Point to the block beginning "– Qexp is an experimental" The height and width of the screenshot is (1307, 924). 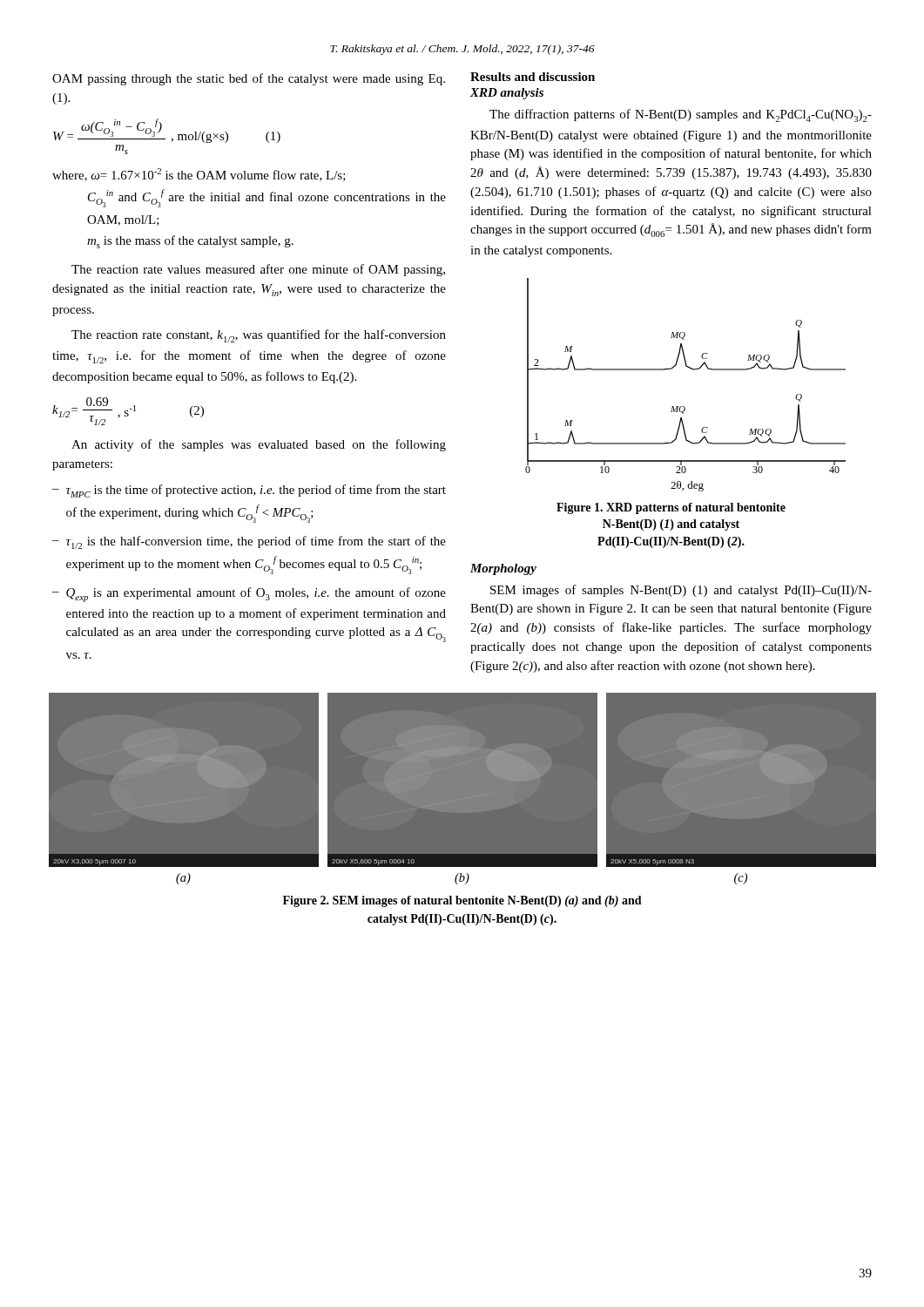249,624
